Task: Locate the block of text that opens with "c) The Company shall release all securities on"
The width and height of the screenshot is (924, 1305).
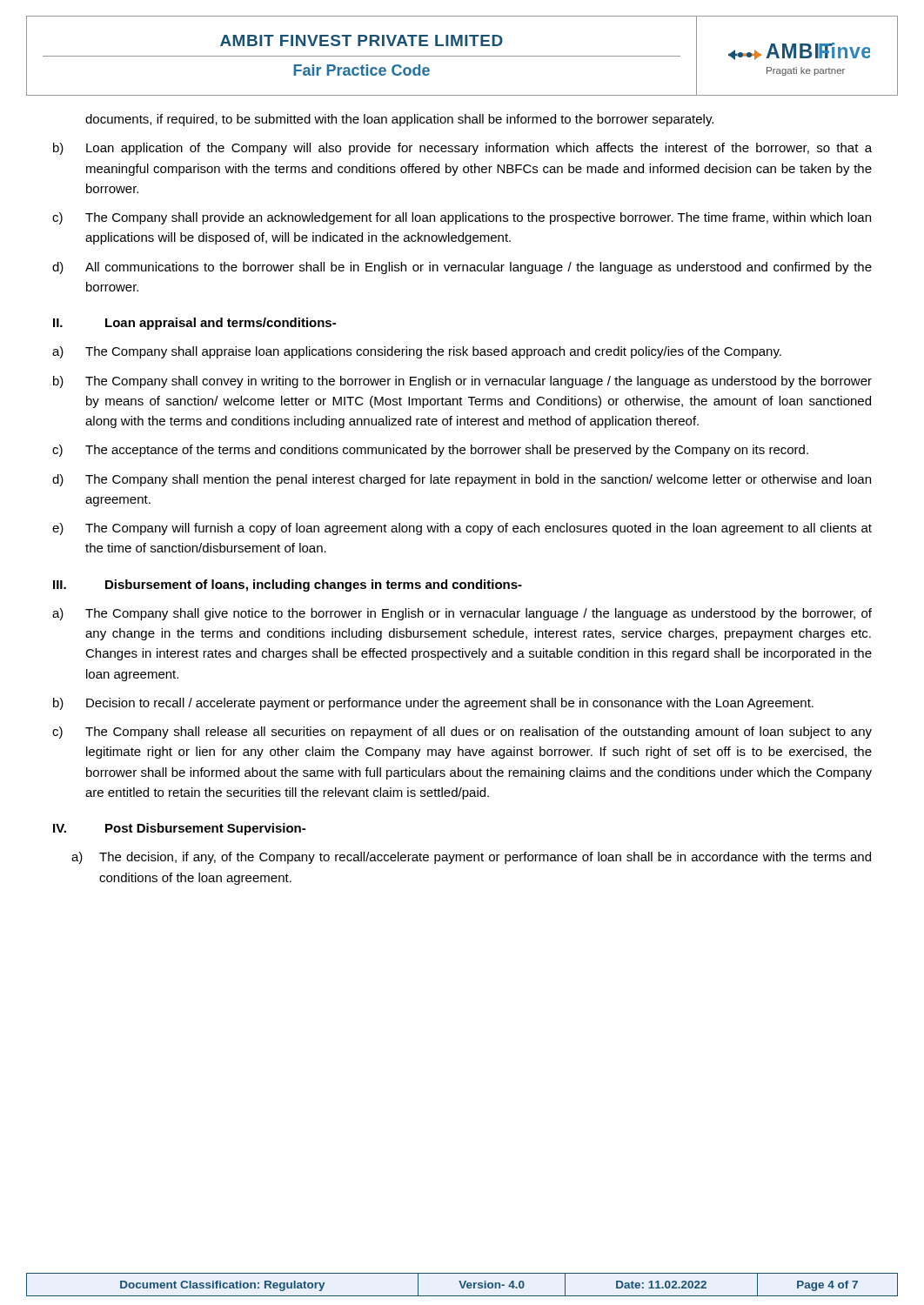Action: [x=462, y=762]
